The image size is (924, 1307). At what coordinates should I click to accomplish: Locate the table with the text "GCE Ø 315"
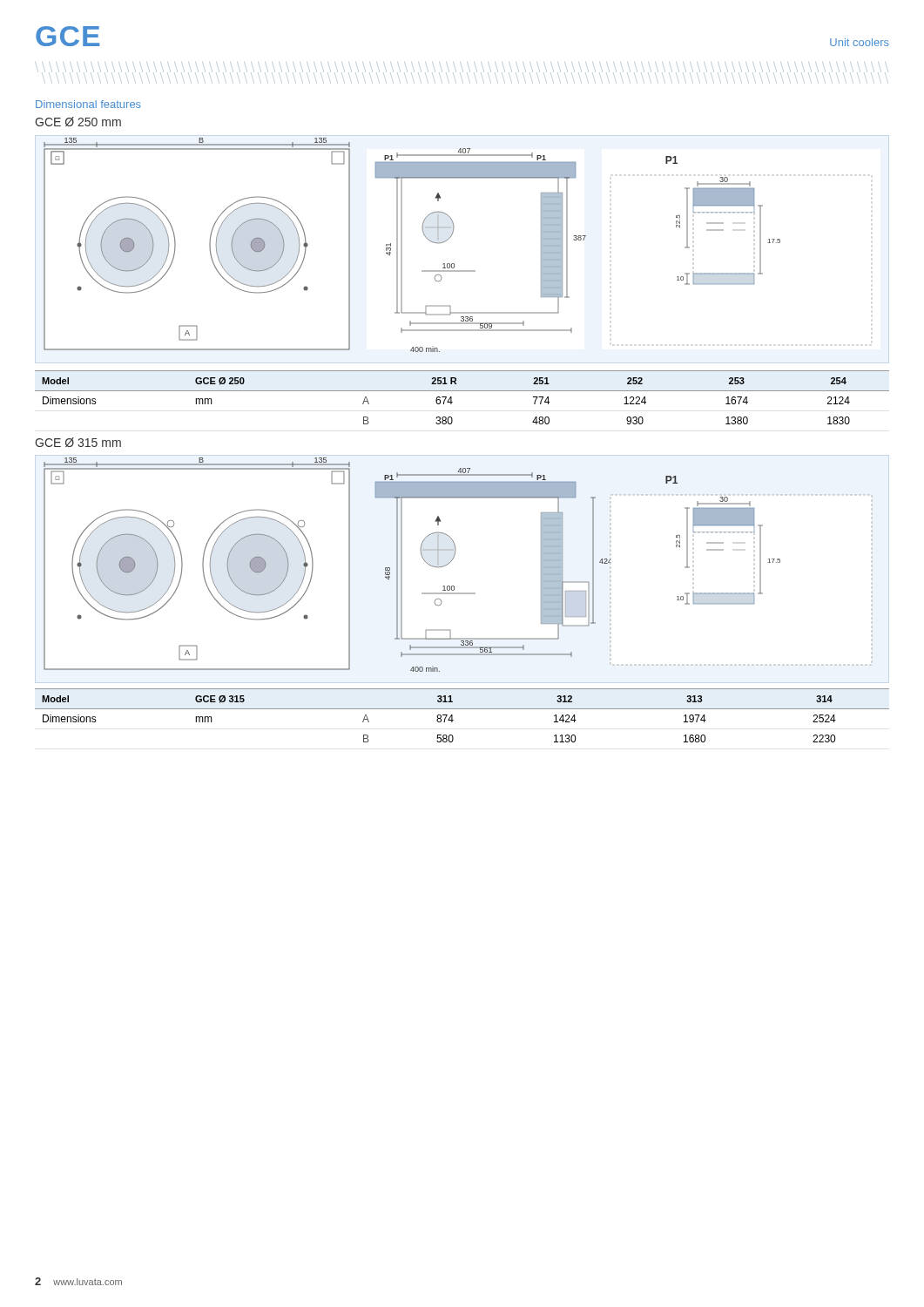[x=462, y=719]
